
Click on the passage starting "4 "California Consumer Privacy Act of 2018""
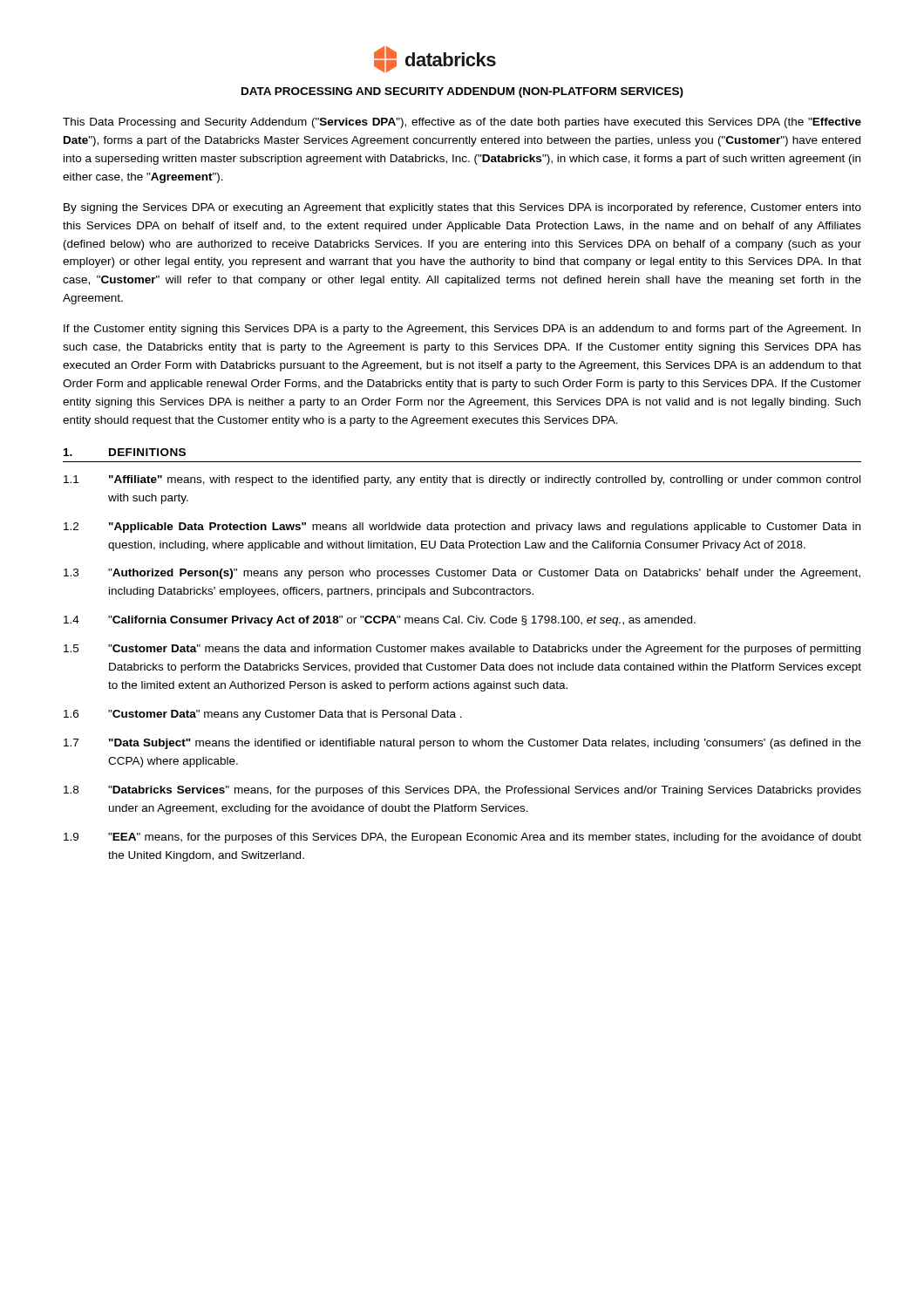pos(462,621)
